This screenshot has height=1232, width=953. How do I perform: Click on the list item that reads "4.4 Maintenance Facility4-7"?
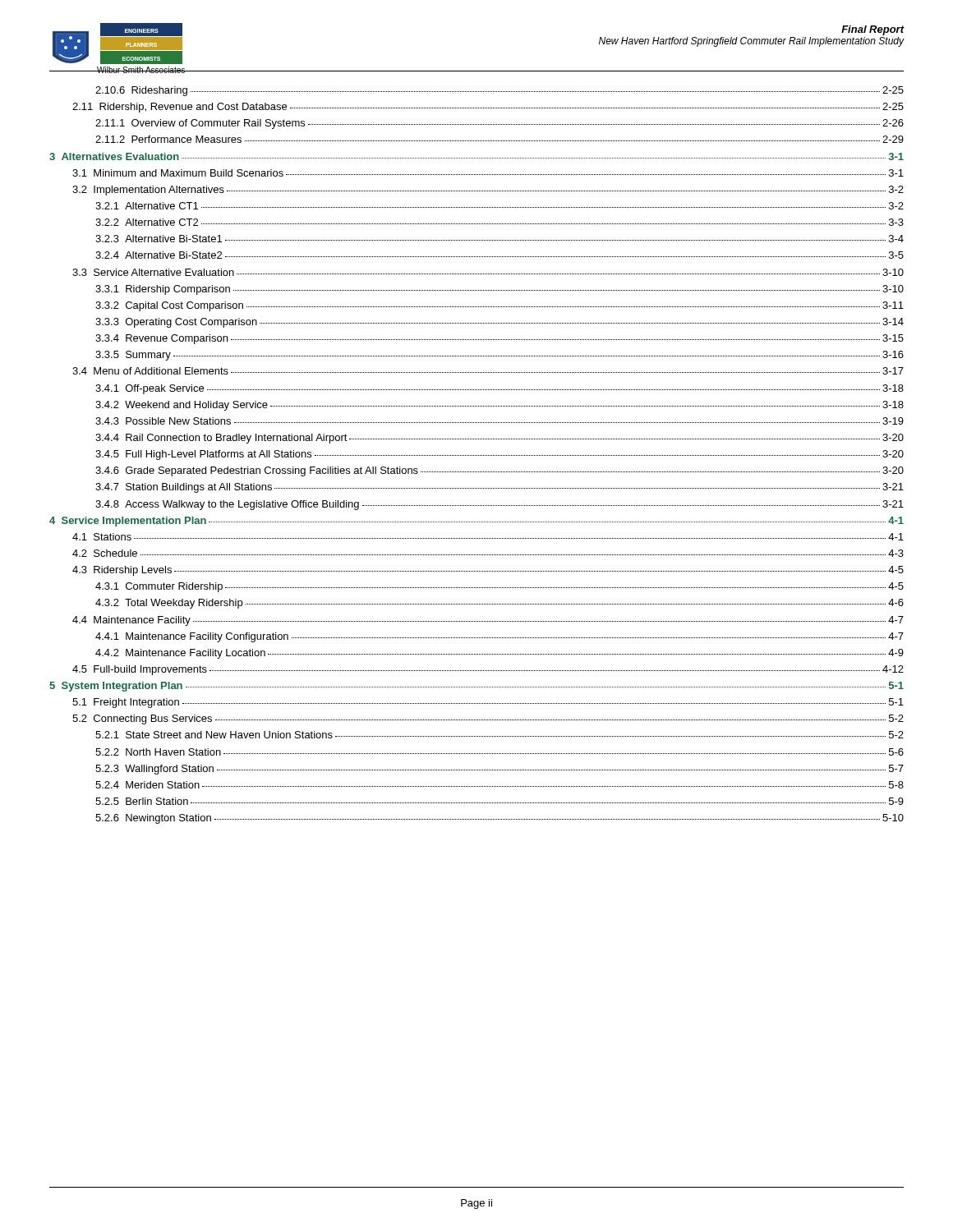pos(488,620)
